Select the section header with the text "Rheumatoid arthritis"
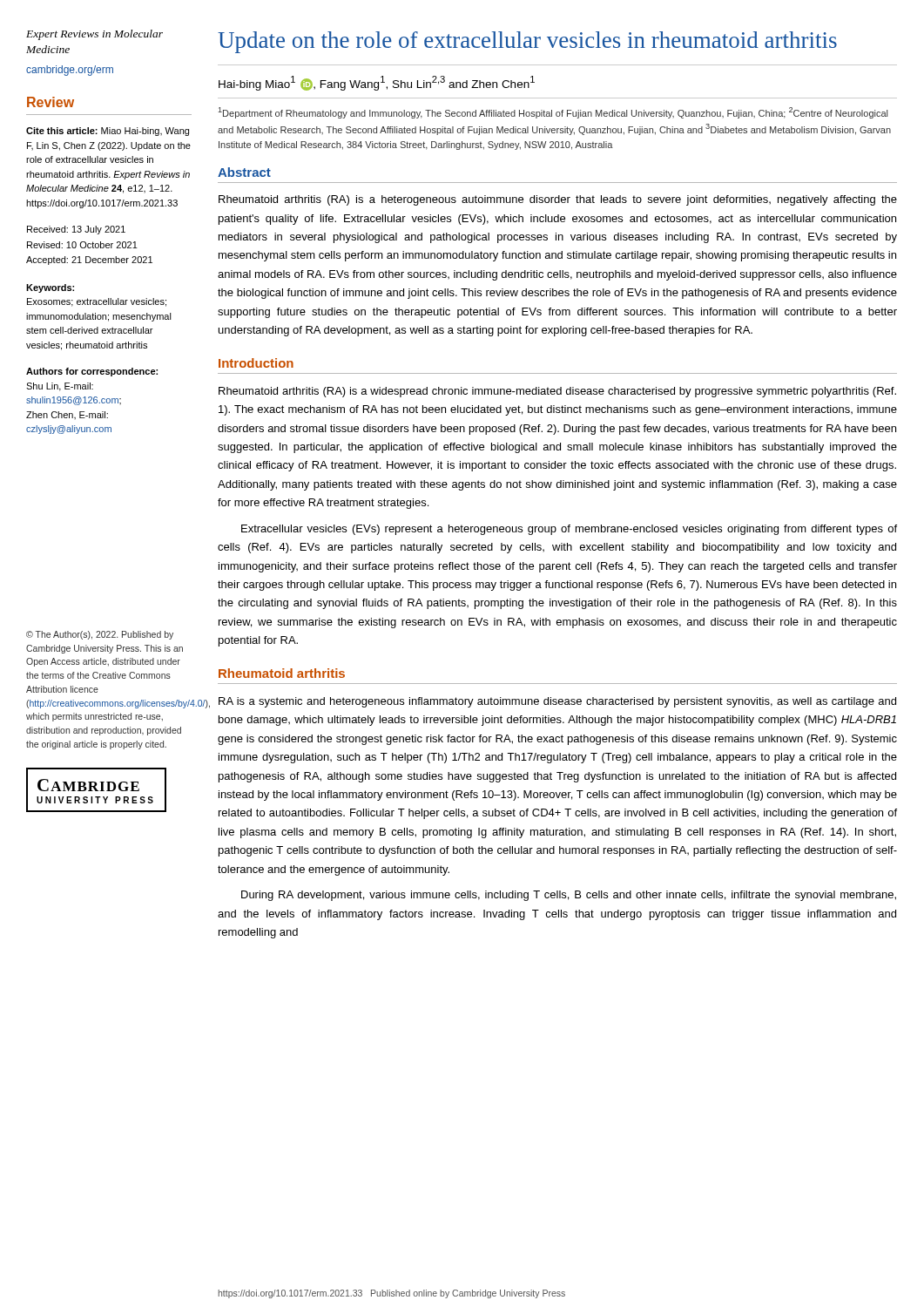The height and width of the screenshot is (1307, 924). (x=282, y=673)
